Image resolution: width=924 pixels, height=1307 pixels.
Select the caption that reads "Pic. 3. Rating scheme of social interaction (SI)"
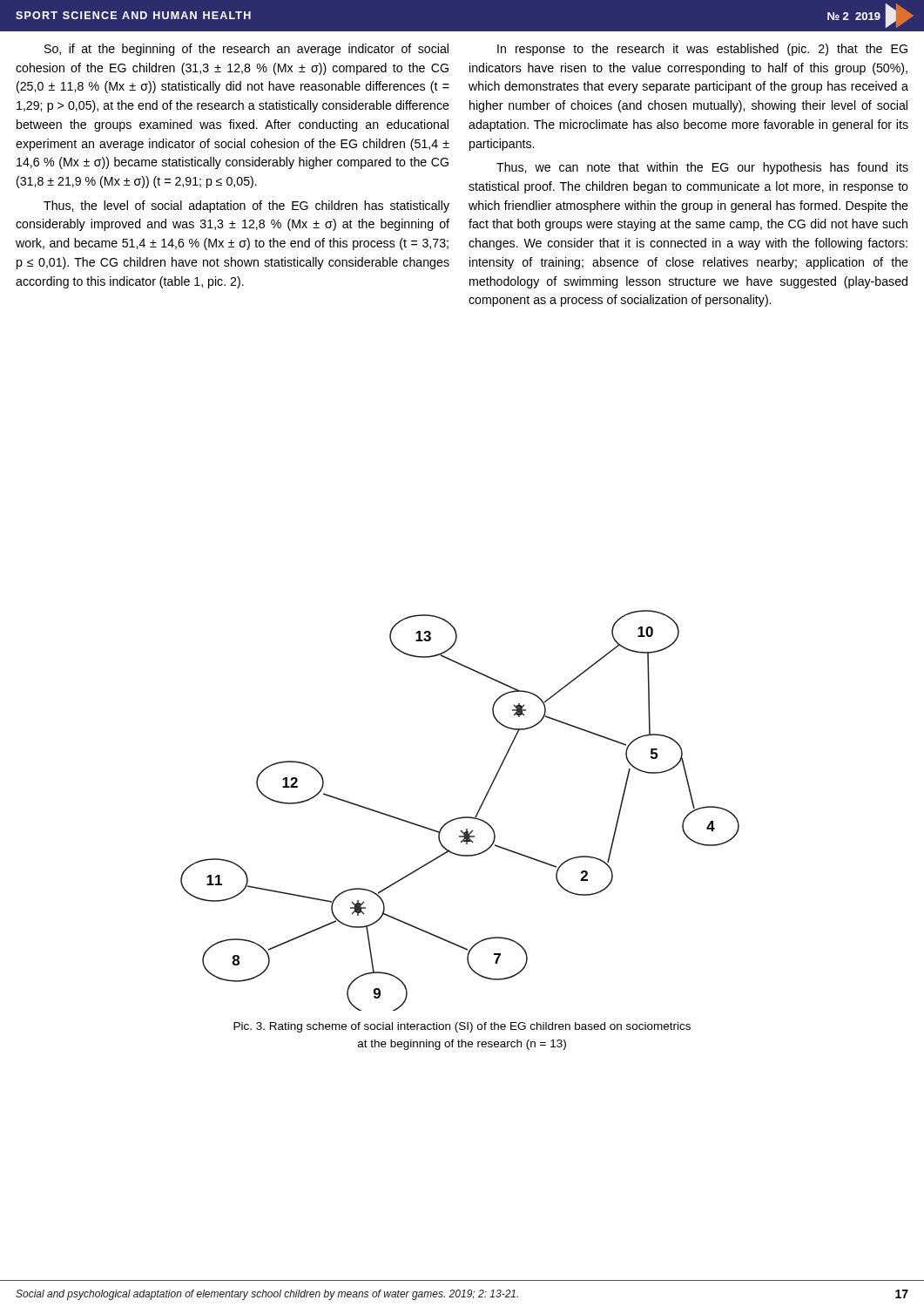coord(462,1034)
